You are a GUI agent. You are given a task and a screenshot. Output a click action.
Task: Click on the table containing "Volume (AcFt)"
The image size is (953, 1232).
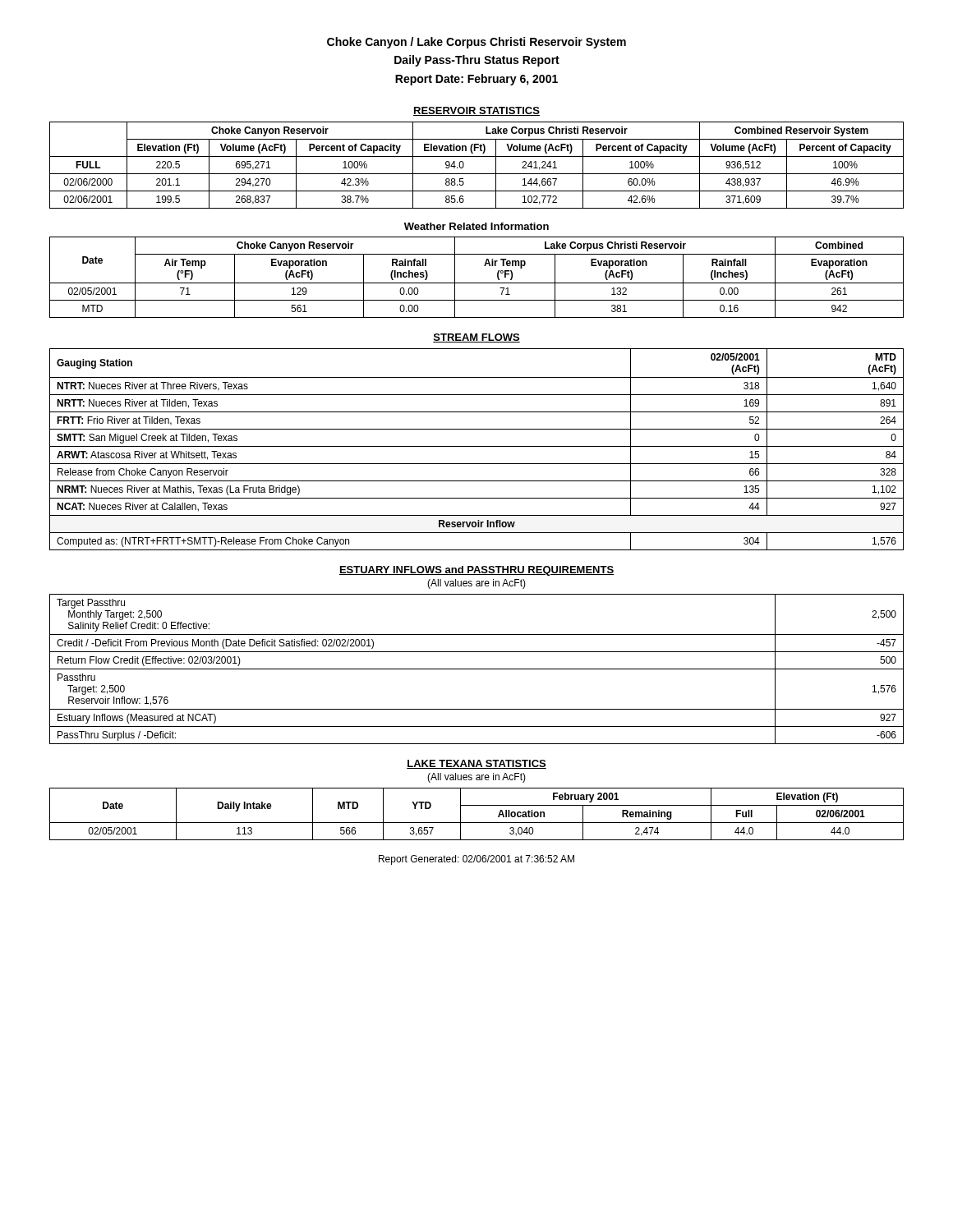point(476,165)
